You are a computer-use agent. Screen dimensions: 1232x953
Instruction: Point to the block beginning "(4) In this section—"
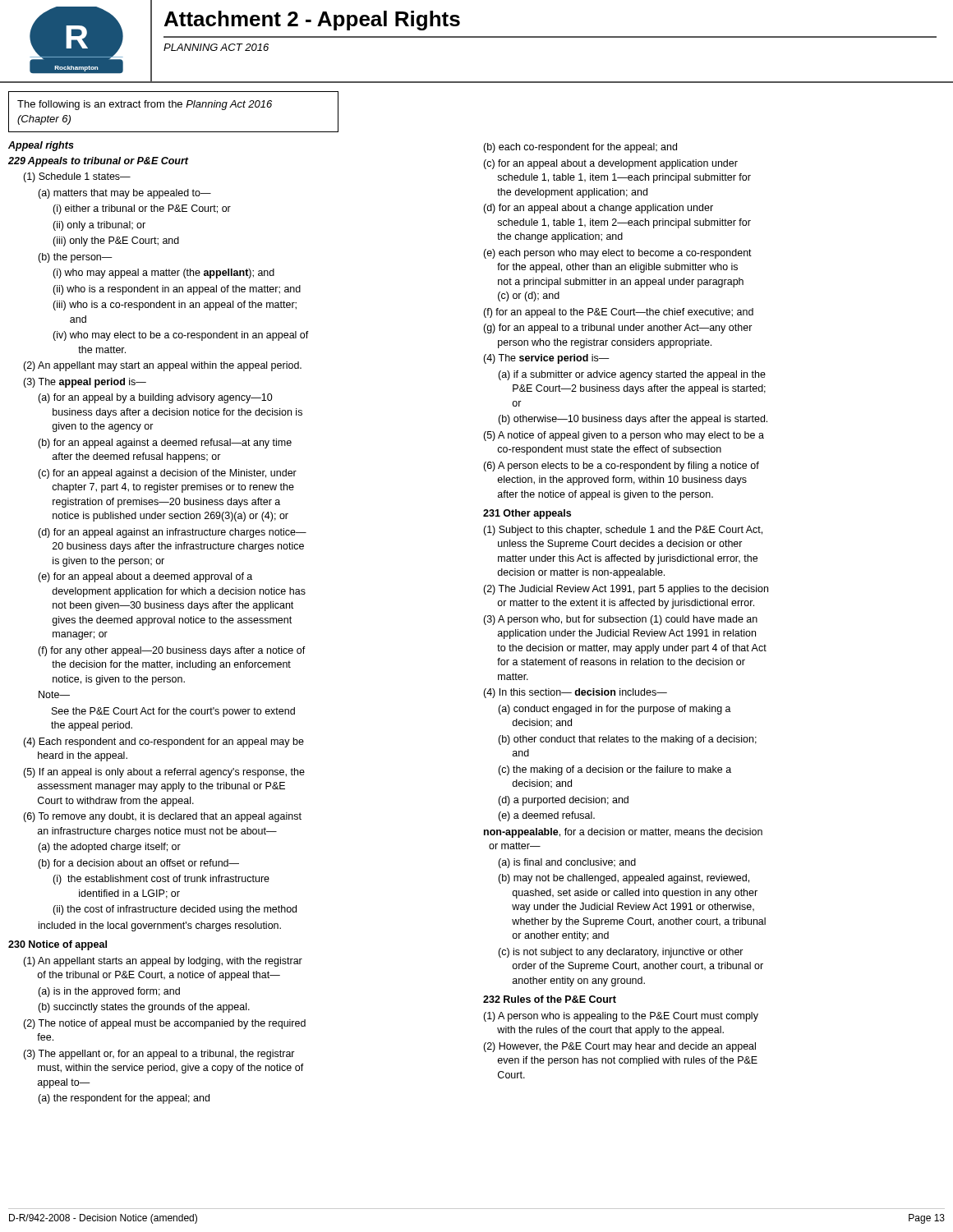click(575, 693)
